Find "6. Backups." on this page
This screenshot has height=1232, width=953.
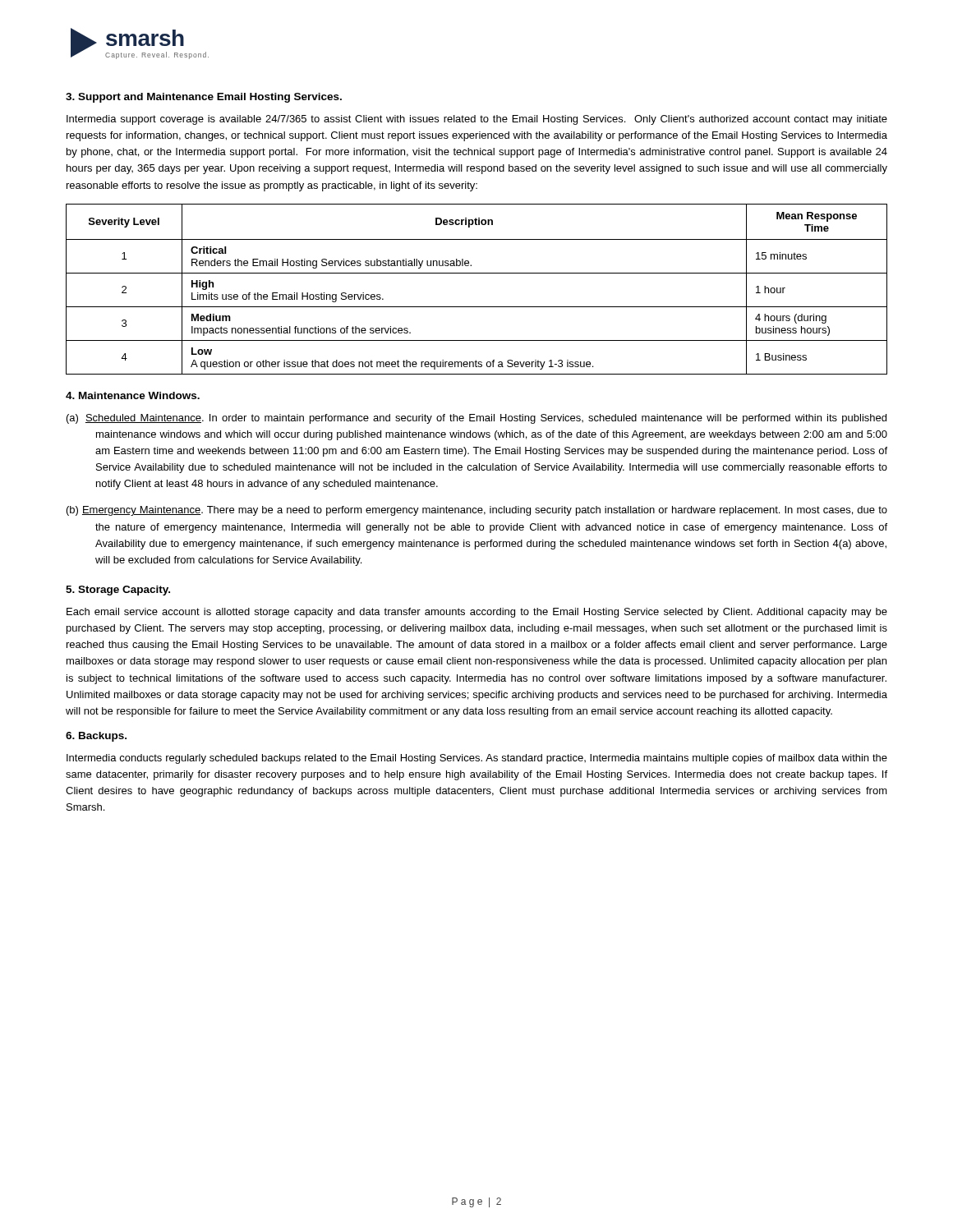click(x=97, y=736)
